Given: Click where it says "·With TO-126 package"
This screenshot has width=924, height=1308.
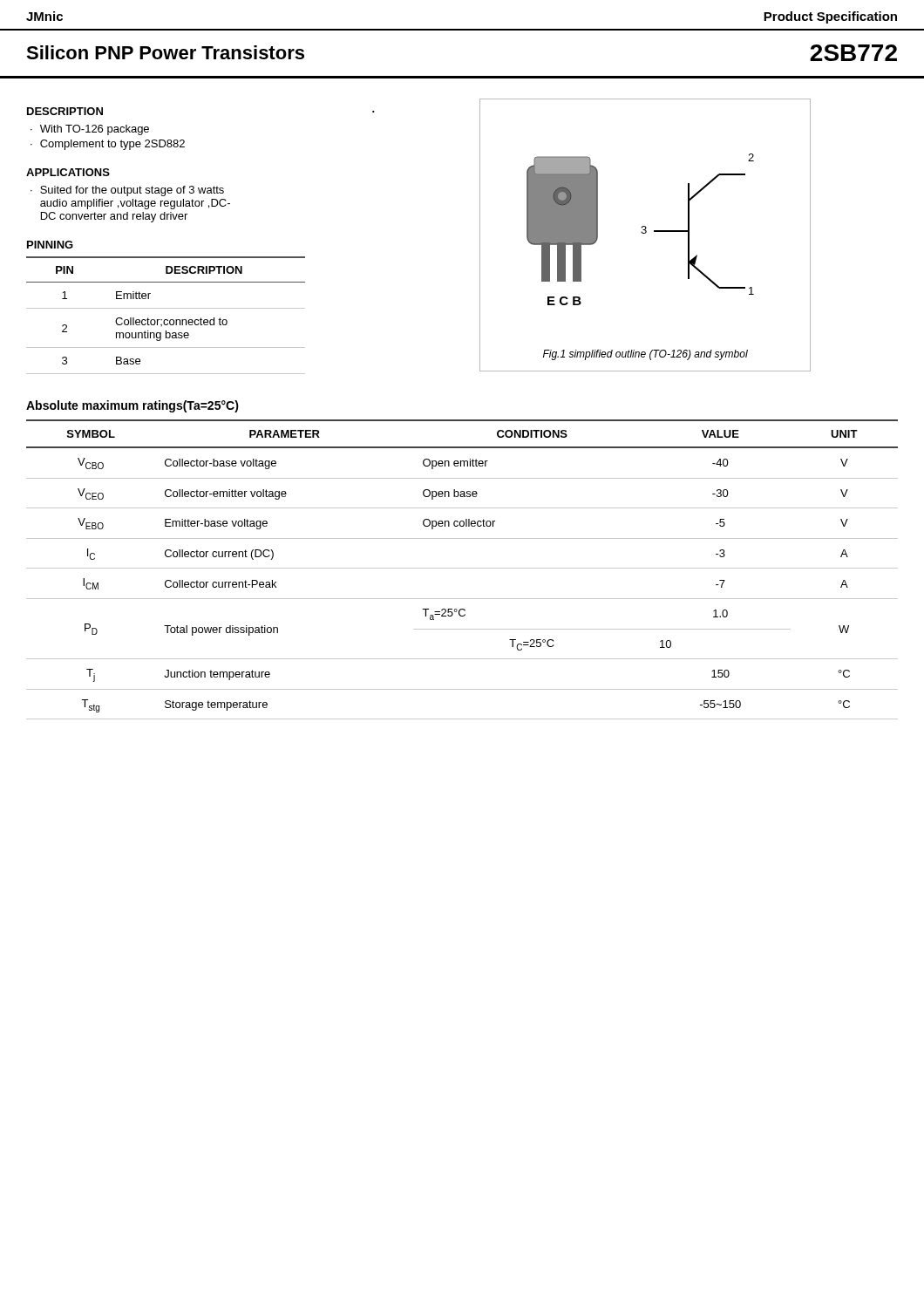Looking at the screenshot, I should coord(90,129).
